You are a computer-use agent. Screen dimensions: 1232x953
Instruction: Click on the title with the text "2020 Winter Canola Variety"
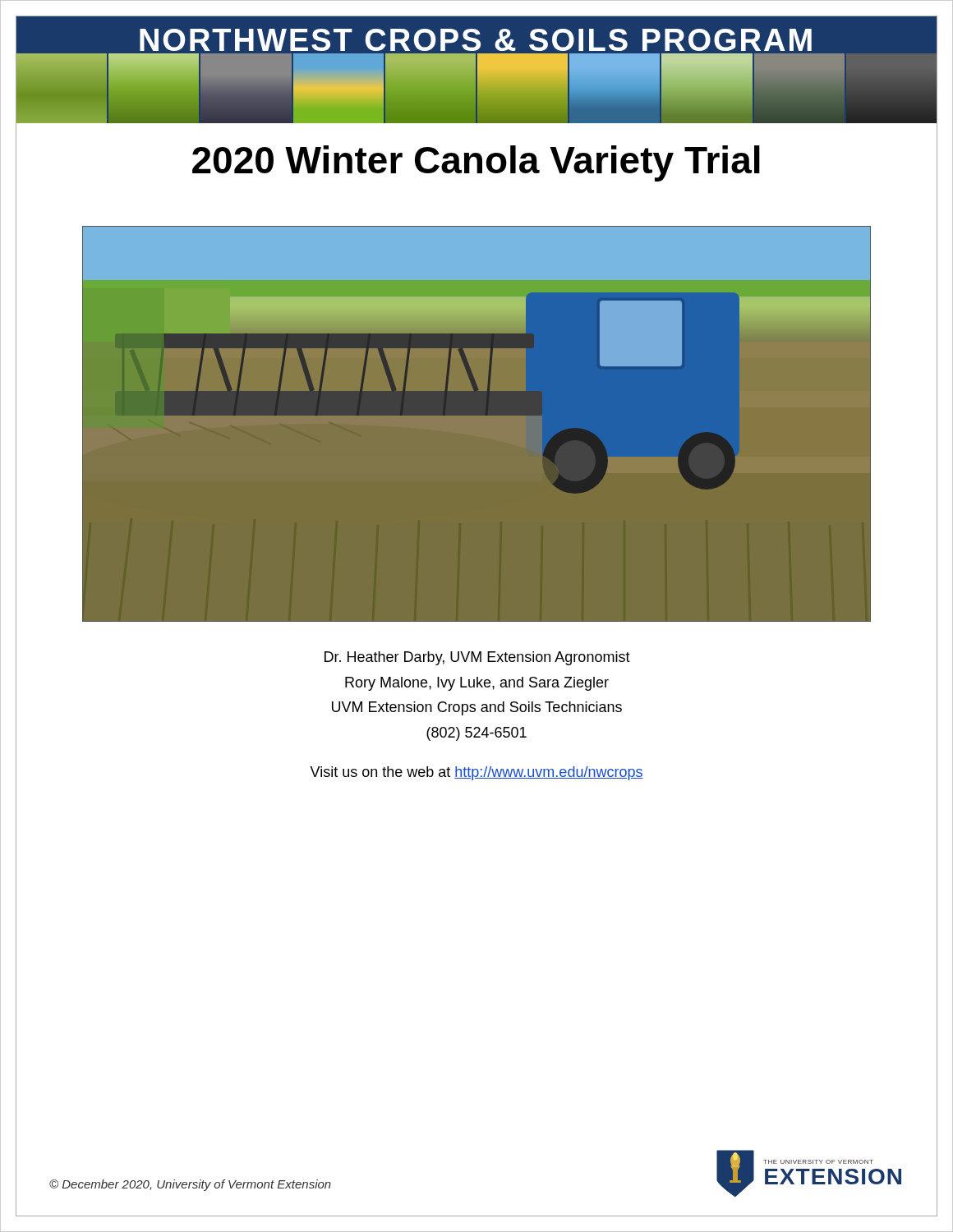tap(476, 160)
